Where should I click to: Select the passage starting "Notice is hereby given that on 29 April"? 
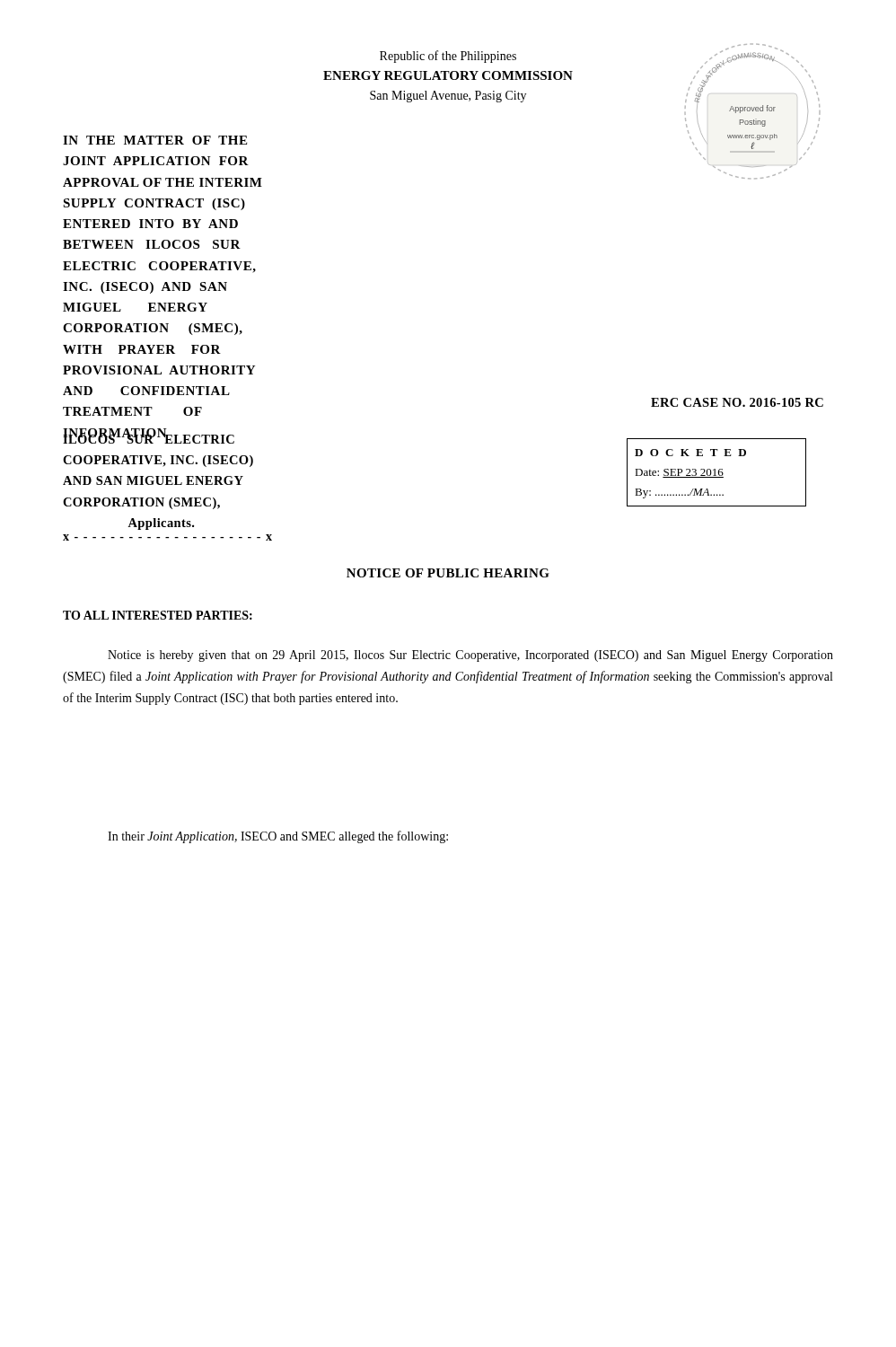point(448,676)
